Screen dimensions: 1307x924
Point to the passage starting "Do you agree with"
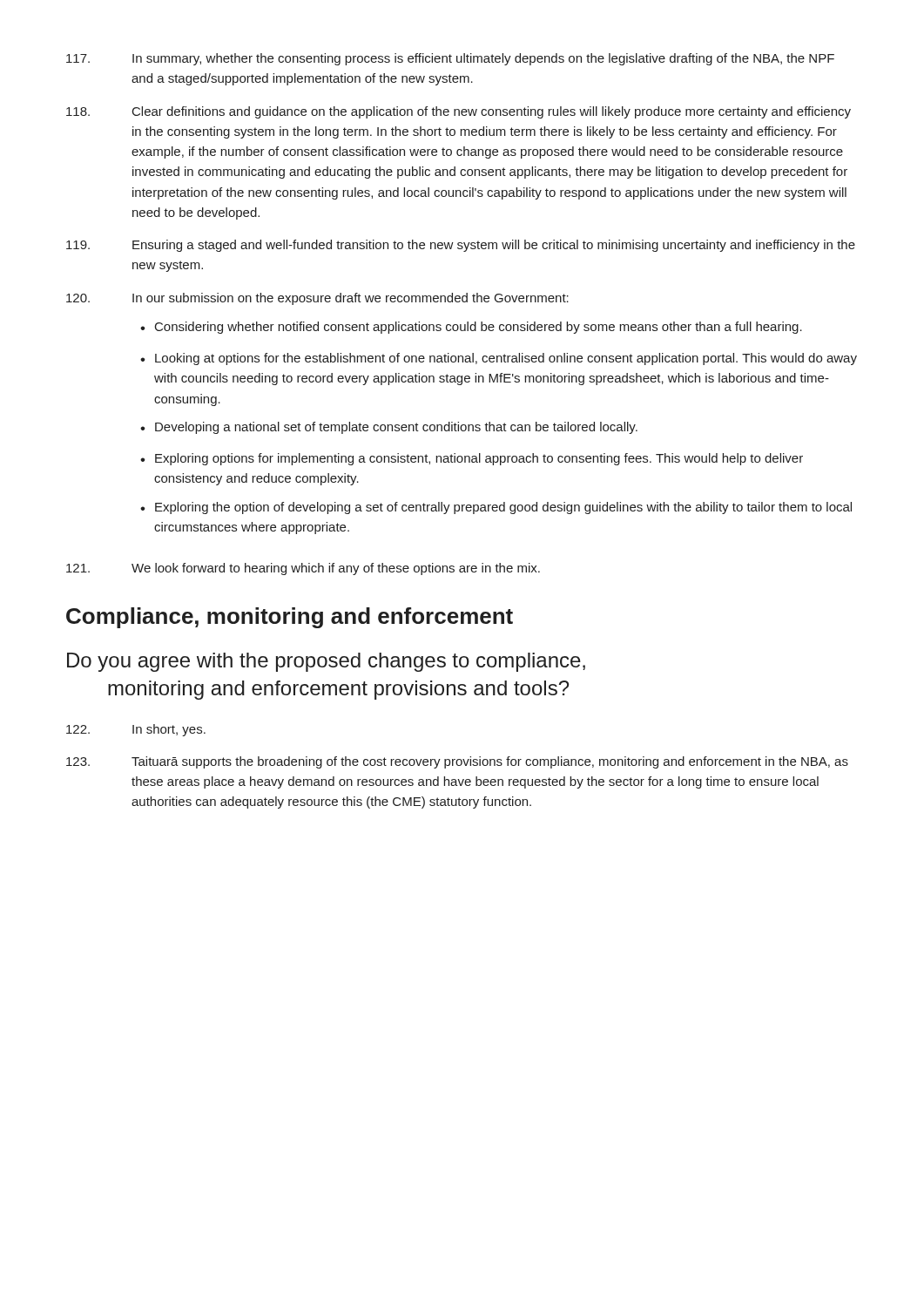click(326, 674)
